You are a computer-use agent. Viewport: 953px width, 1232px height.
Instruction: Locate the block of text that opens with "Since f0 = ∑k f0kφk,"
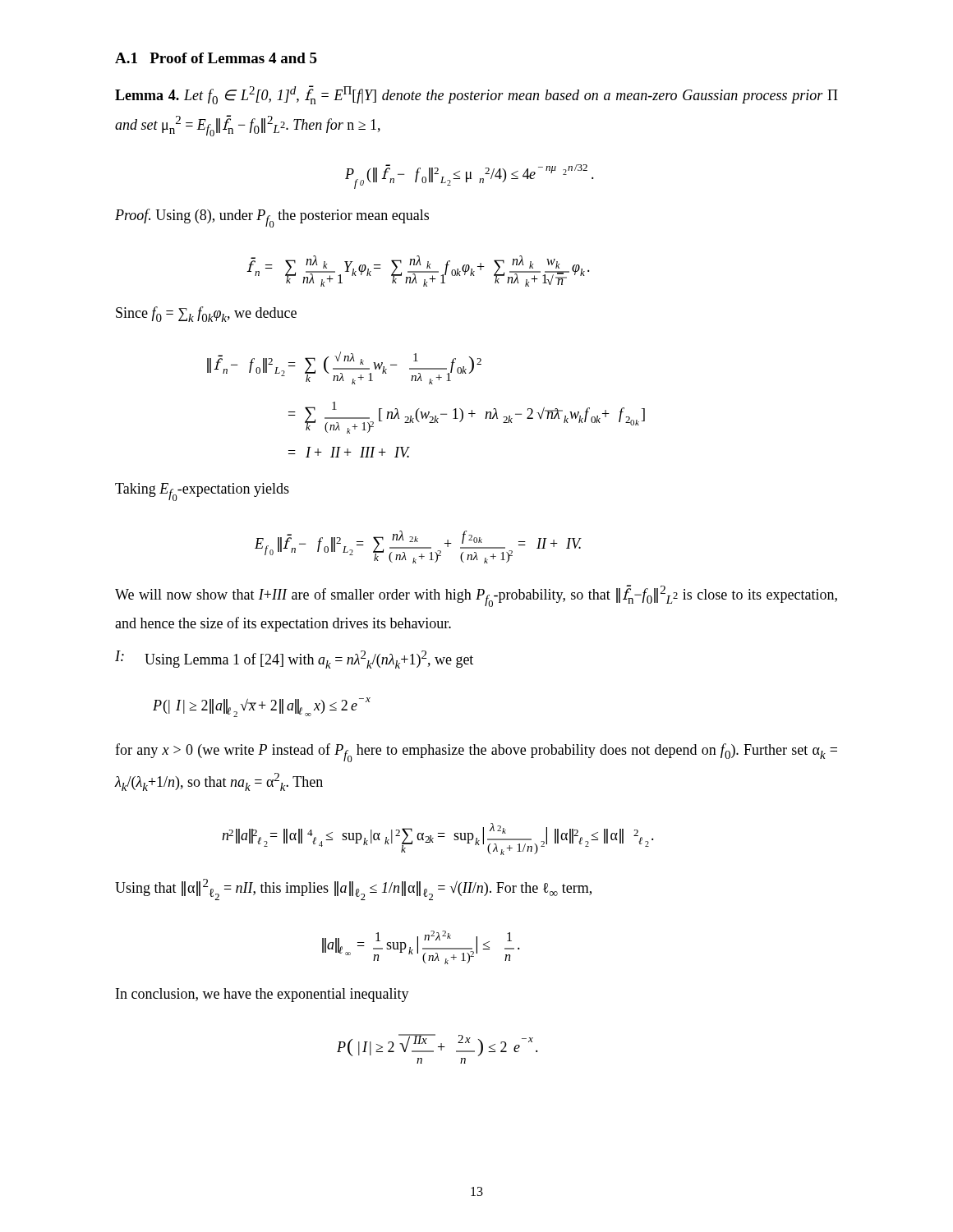point(206,314)
